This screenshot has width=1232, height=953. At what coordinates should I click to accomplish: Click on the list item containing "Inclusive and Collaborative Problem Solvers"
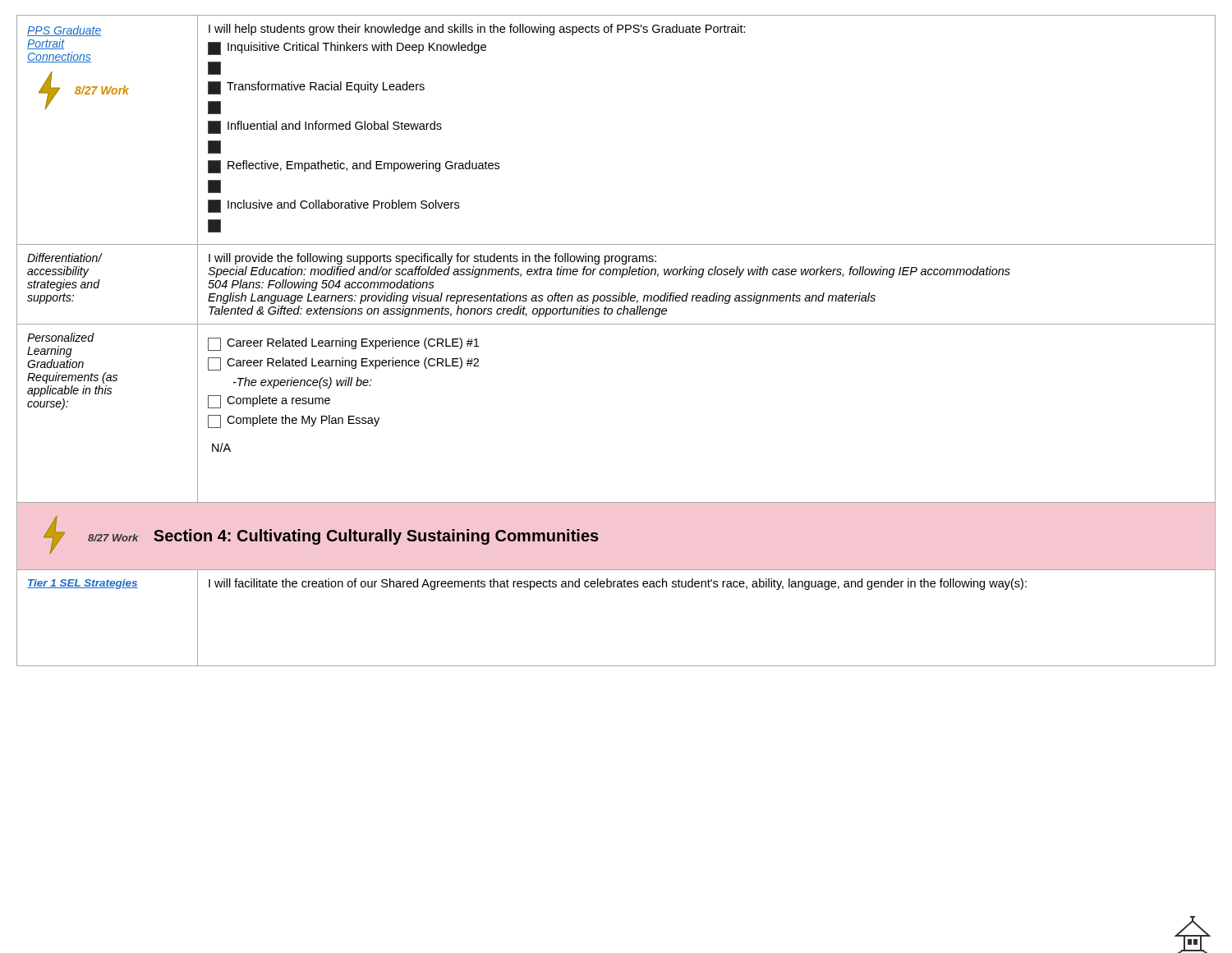pos(334,205)
